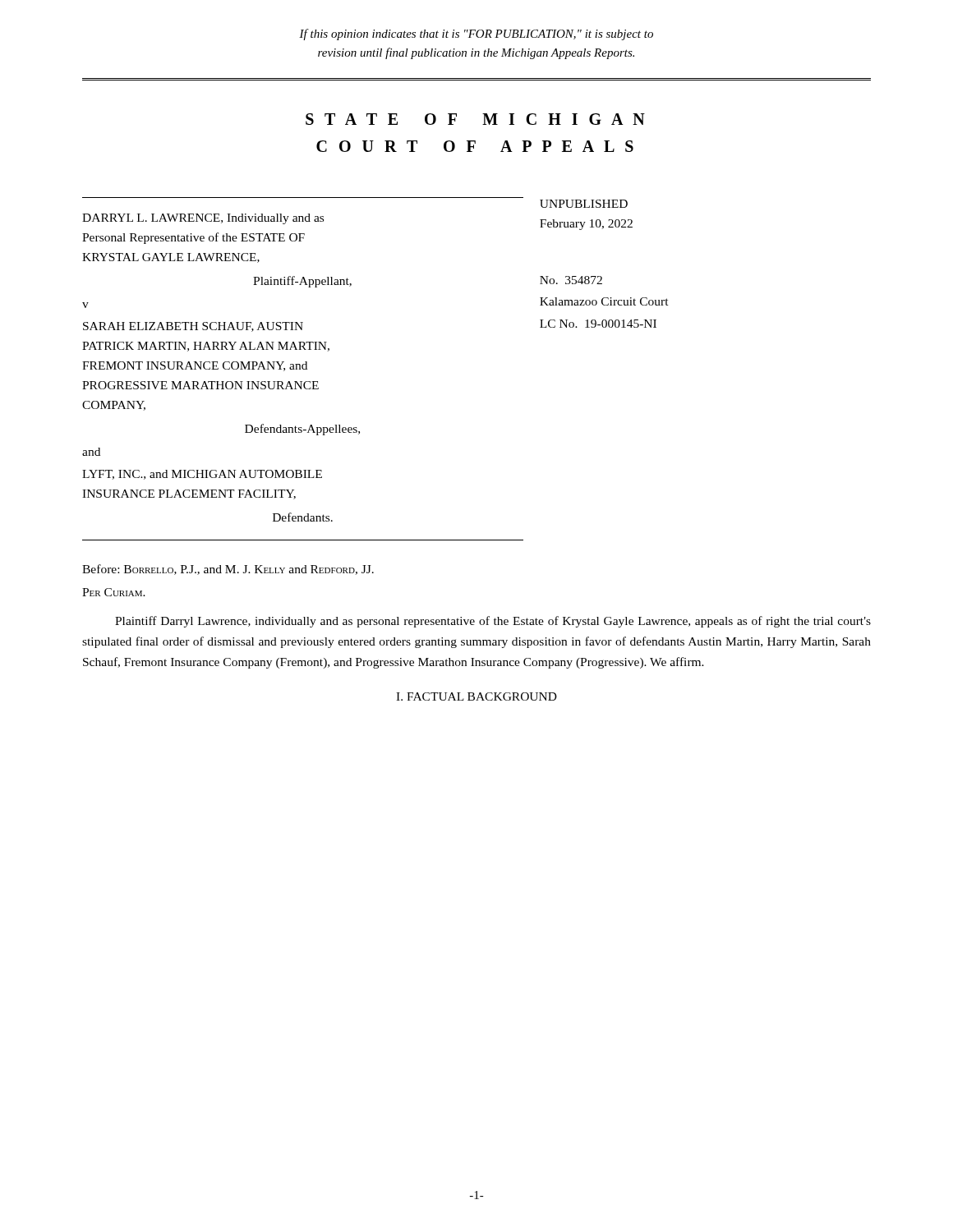
Task: Click the passage that begins "SARAH ELIZABETH SCHAUF, AUSTIN"
Action: pos(206,365)
